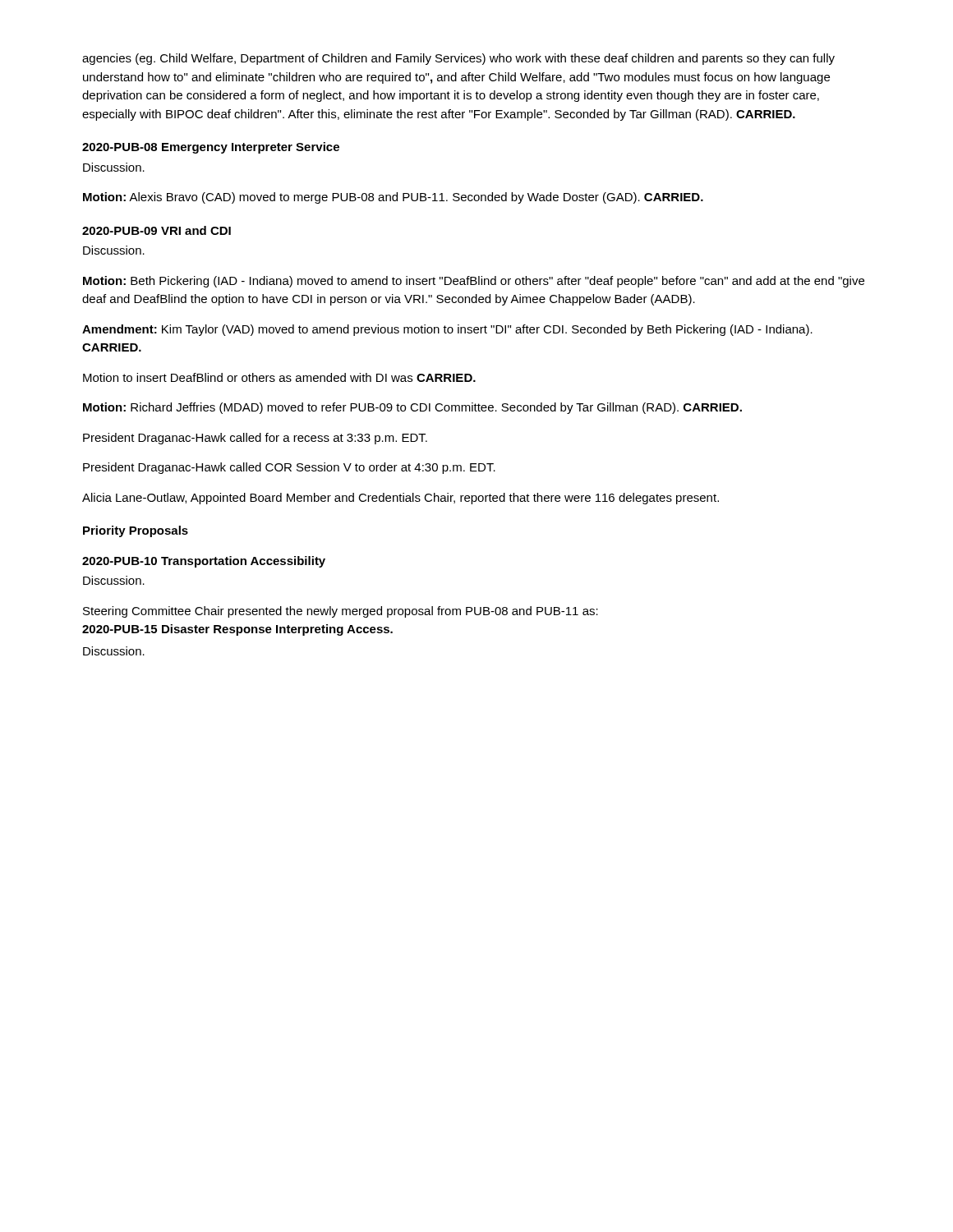
Task: Find the text block that reads "Amendment: Kim Taylor (VAD) moved to amend"
Action: coord(448,338)
